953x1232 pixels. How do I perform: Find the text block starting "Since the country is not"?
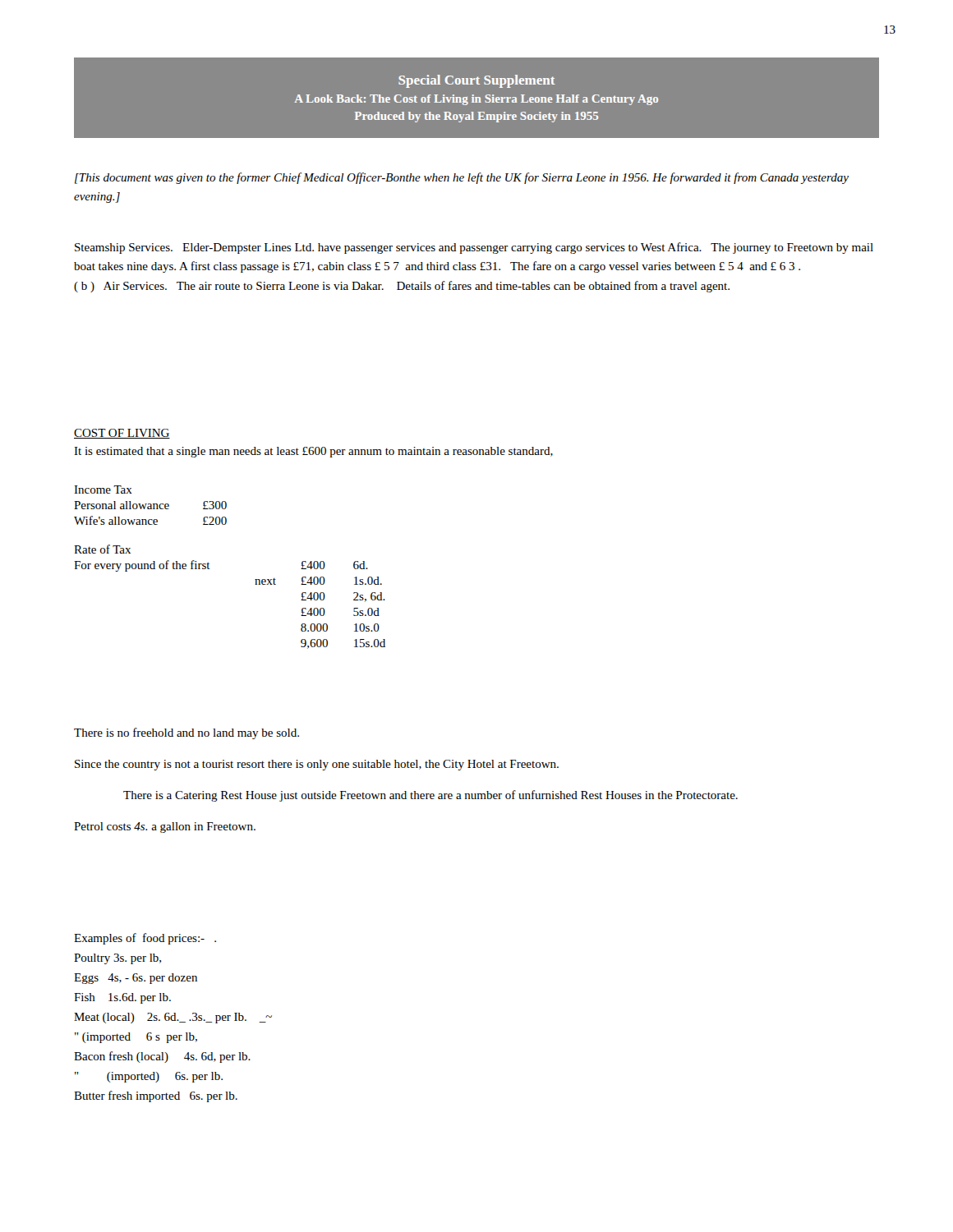point(317,764)
